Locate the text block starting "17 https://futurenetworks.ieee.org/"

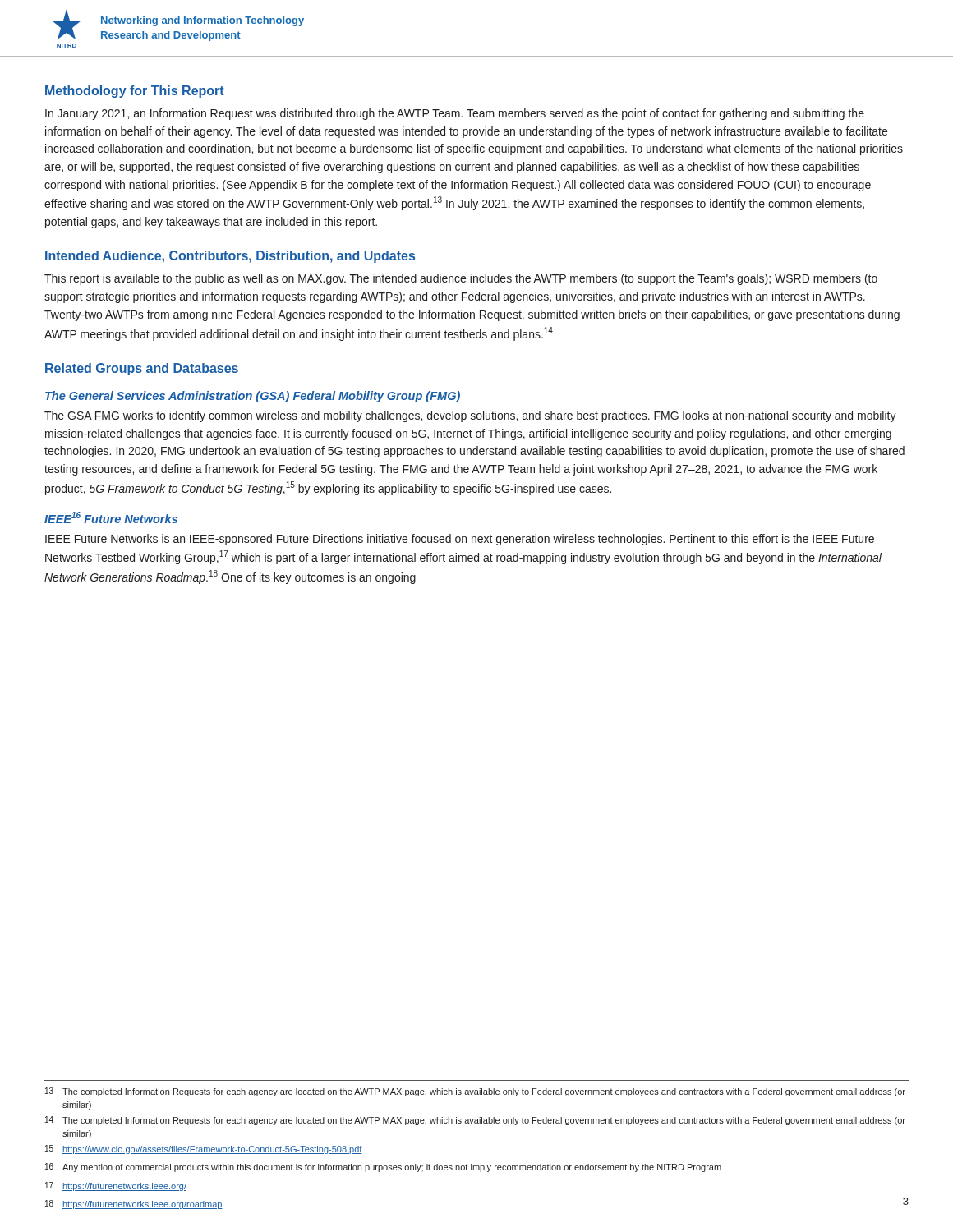(115, 1188)
